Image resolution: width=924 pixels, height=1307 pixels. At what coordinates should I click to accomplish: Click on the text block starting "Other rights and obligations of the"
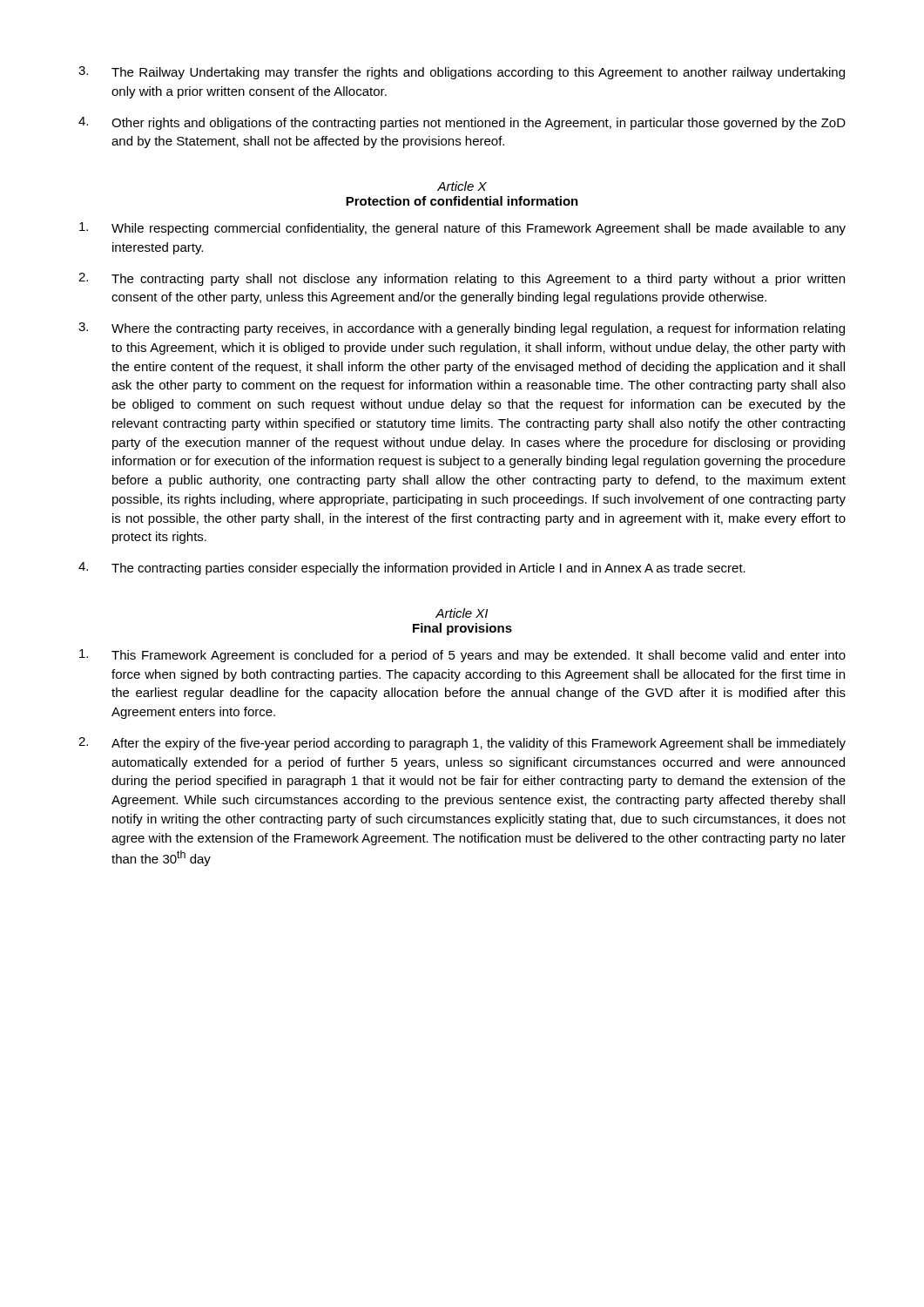point(462,132)
